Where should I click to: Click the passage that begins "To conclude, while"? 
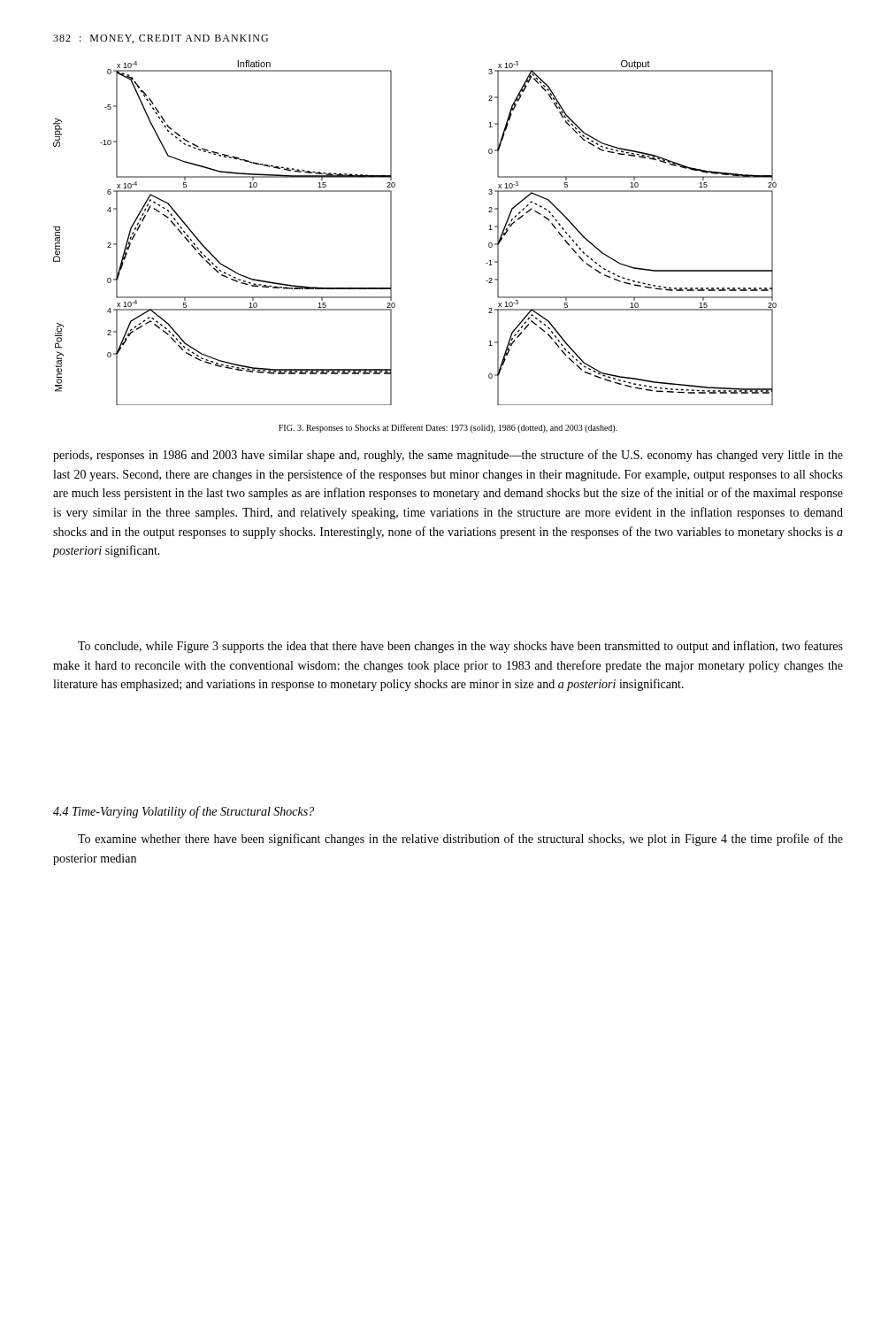[448, 666]
